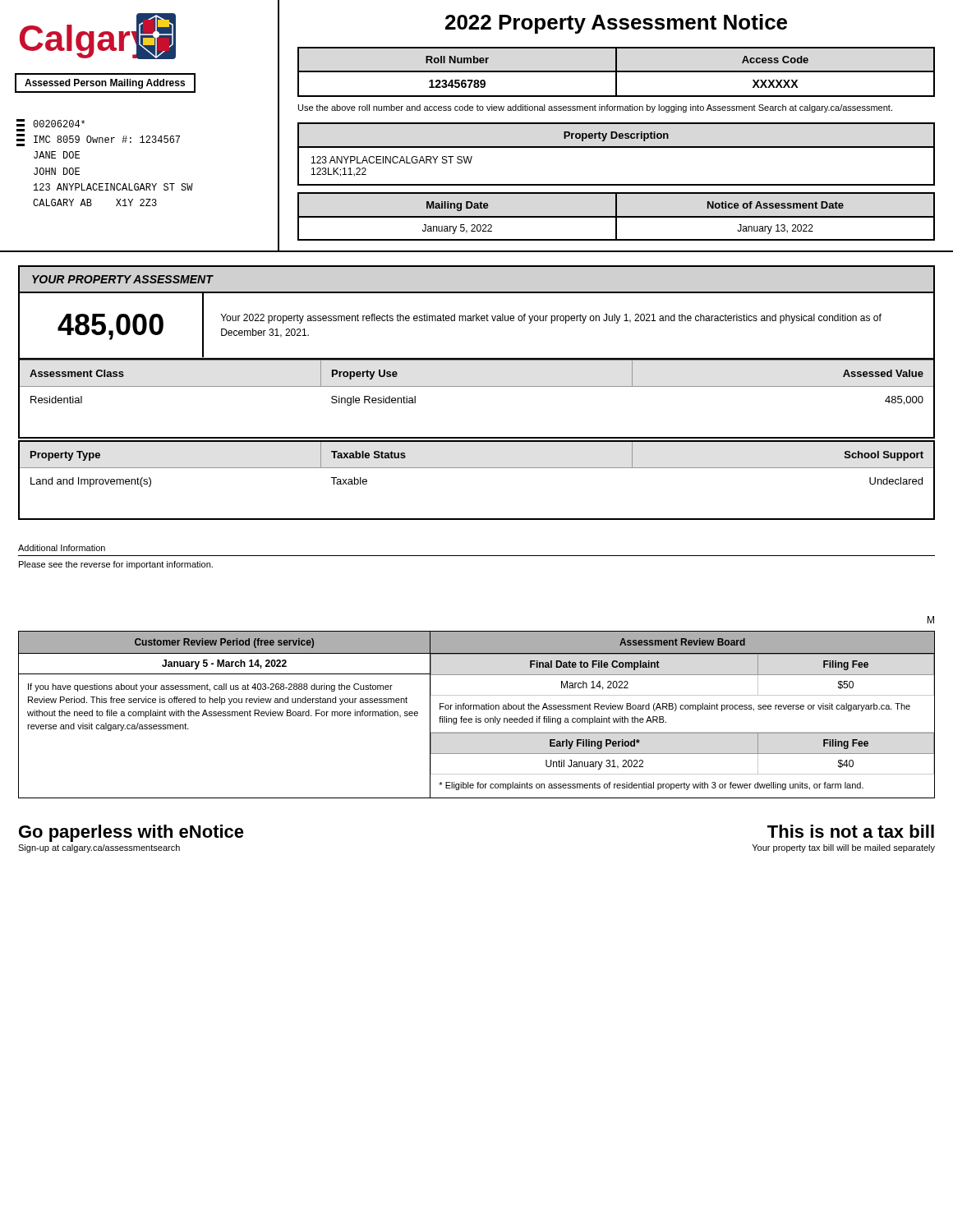Find the table that mentions "Property Description"

[x=616, y=154]
